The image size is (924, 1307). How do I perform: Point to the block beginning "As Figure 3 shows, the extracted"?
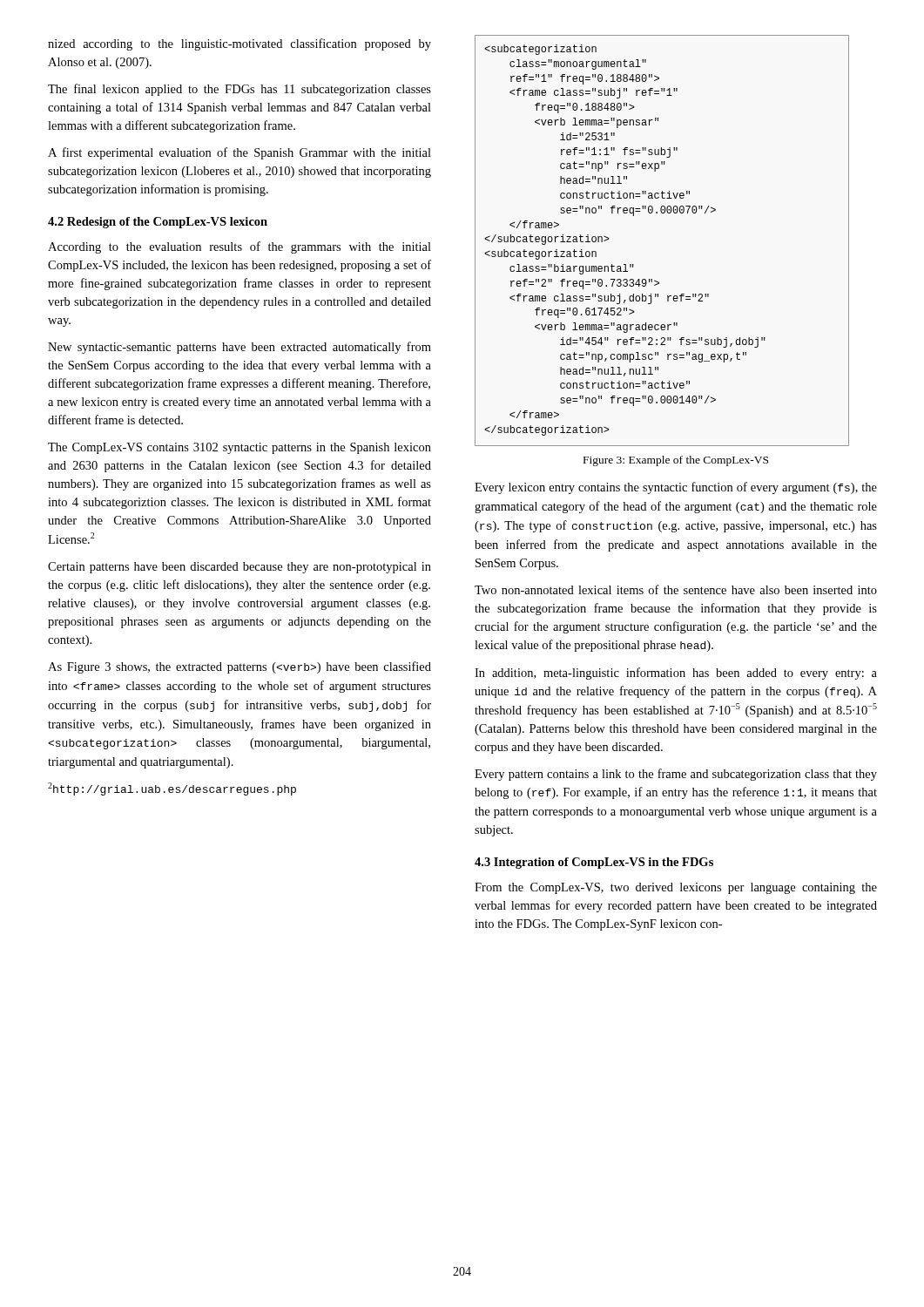click(x=239, y=714)
